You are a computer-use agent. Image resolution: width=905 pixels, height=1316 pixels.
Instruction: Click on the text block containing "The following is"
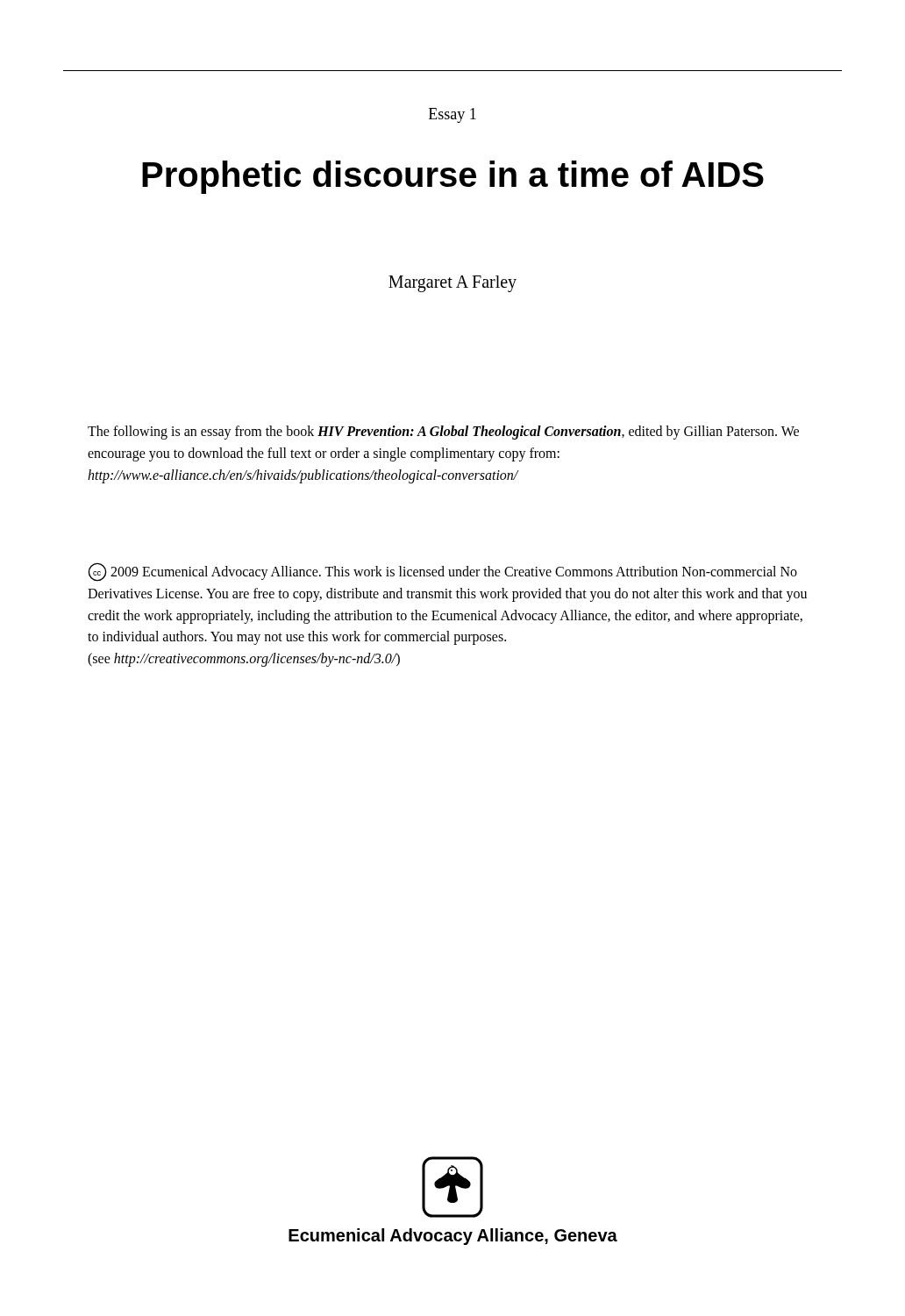[x=444, y=453]
